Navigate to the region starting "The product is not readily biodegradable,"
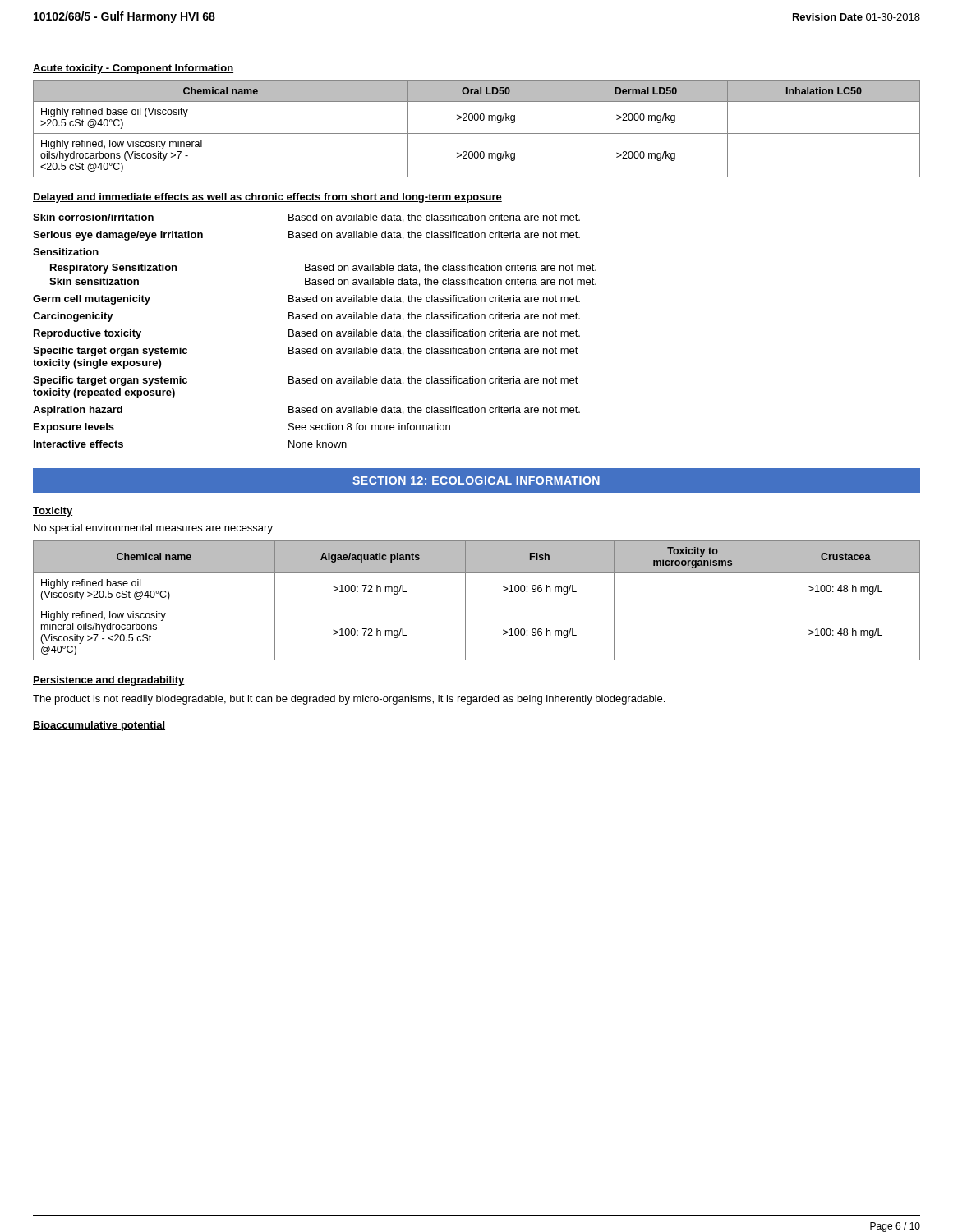Screen dimensions: 1232x953 click(x=349, y=699)
